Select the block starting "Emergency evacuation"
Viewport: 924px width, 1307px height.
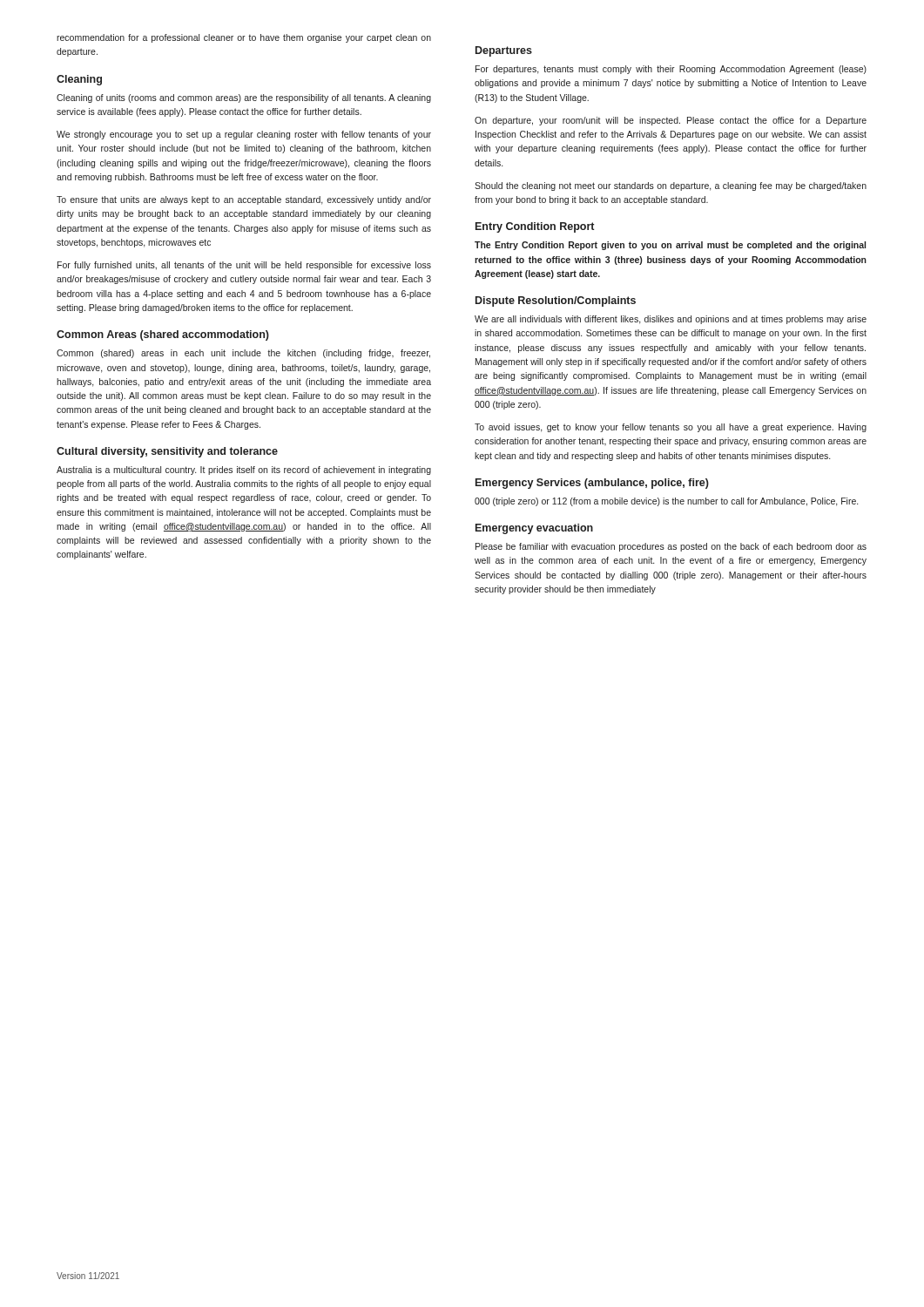pyautogui.click(x=534, y=528)
